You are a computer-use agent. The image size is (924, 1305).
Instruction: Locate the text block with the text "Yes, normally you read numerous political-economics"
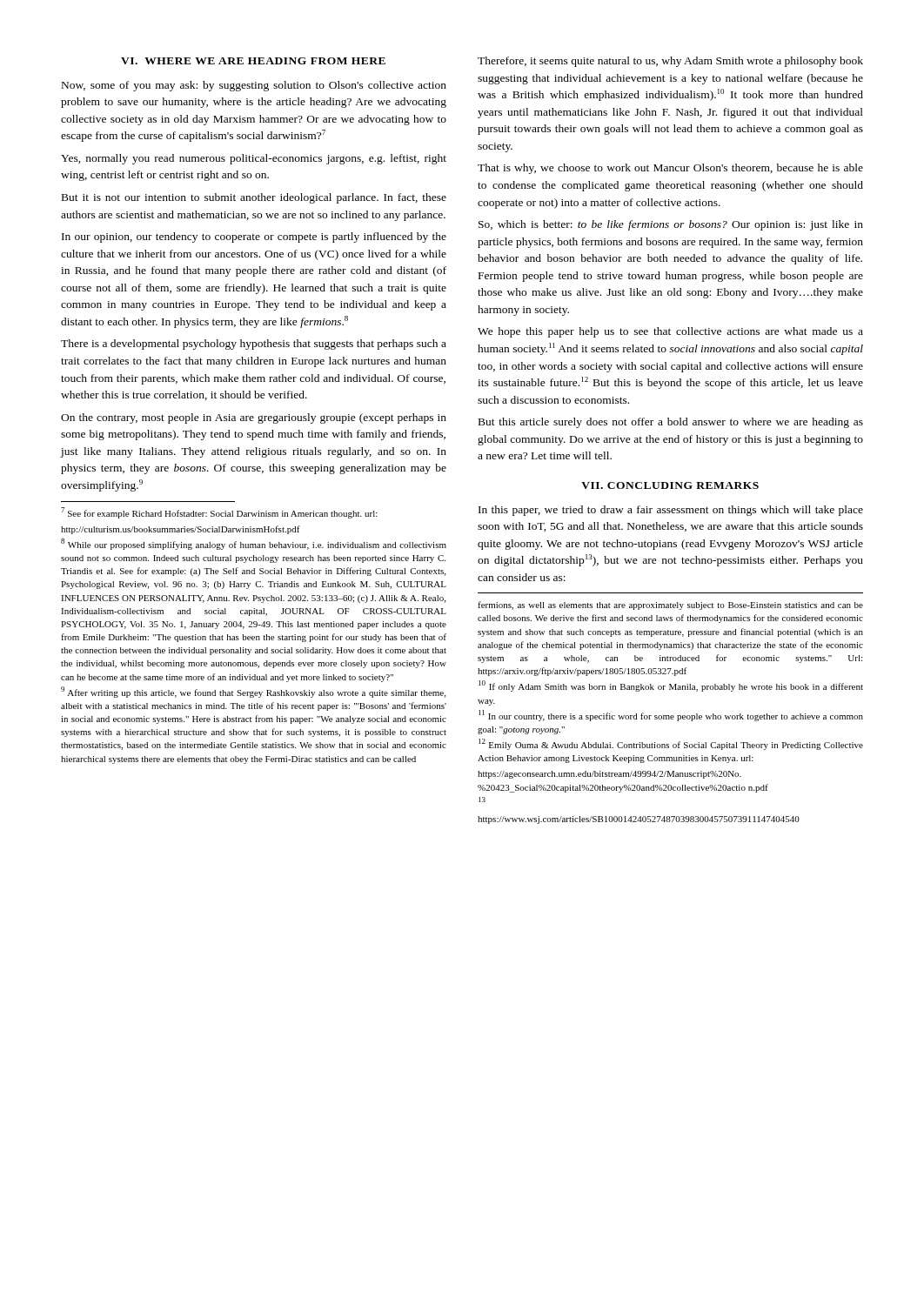(x=254, y=166)
